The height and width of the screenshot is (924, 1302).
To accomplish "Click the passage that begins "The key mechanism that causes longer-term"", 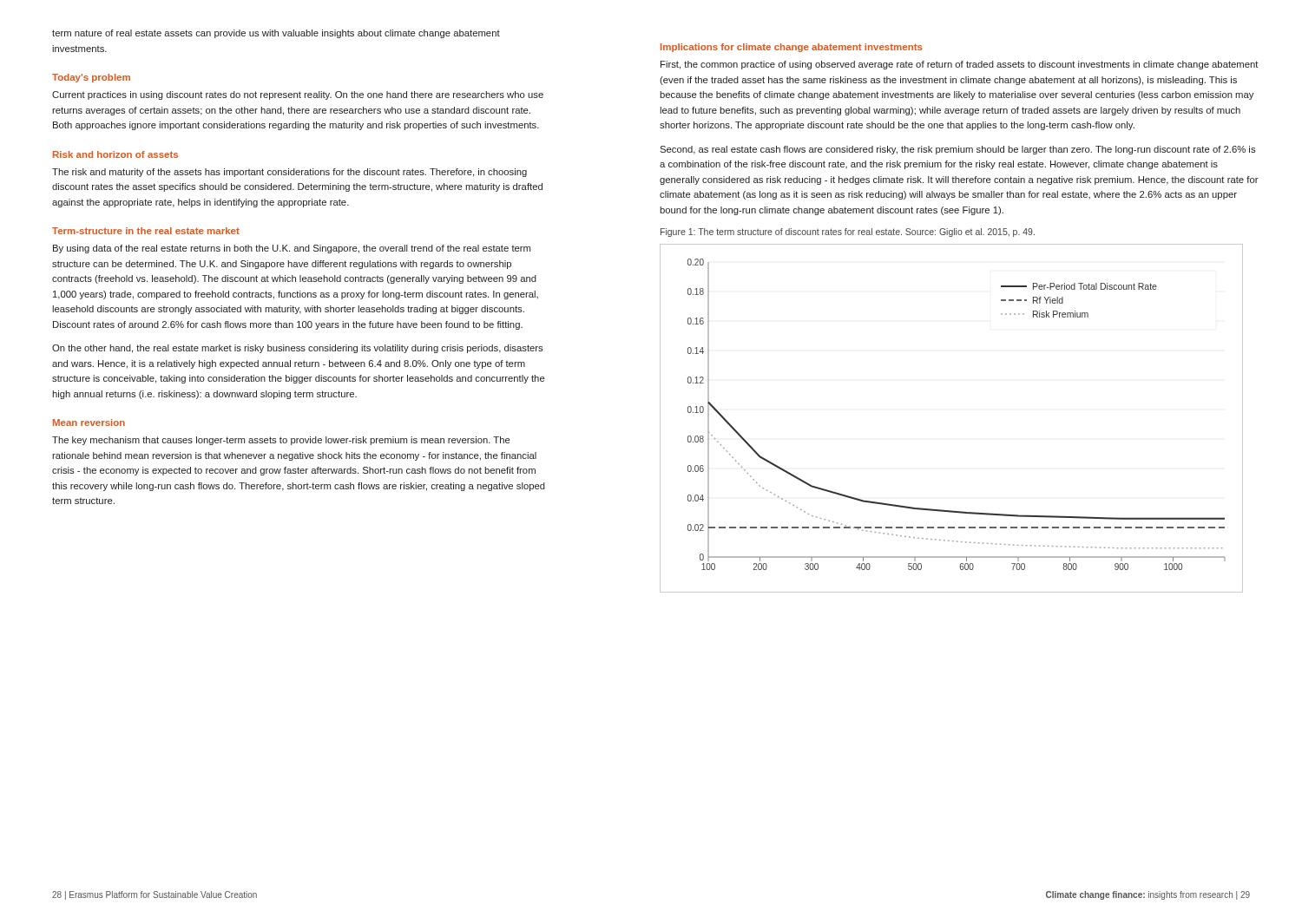I will coord(299,471).
